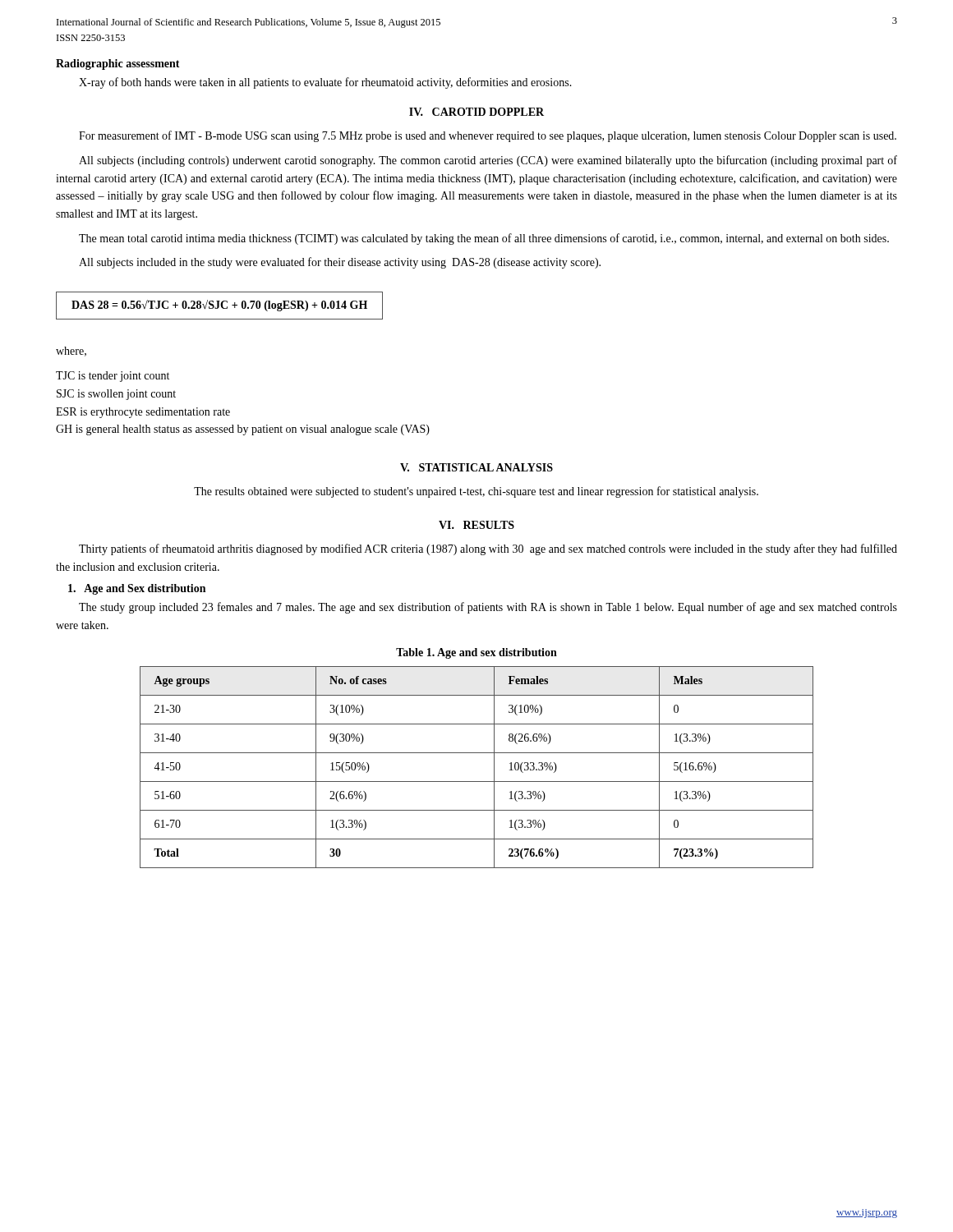953x1232 pixels.
Task: Select the text starting "IV. CAROTID DOPPLER"
Action: 476,112
